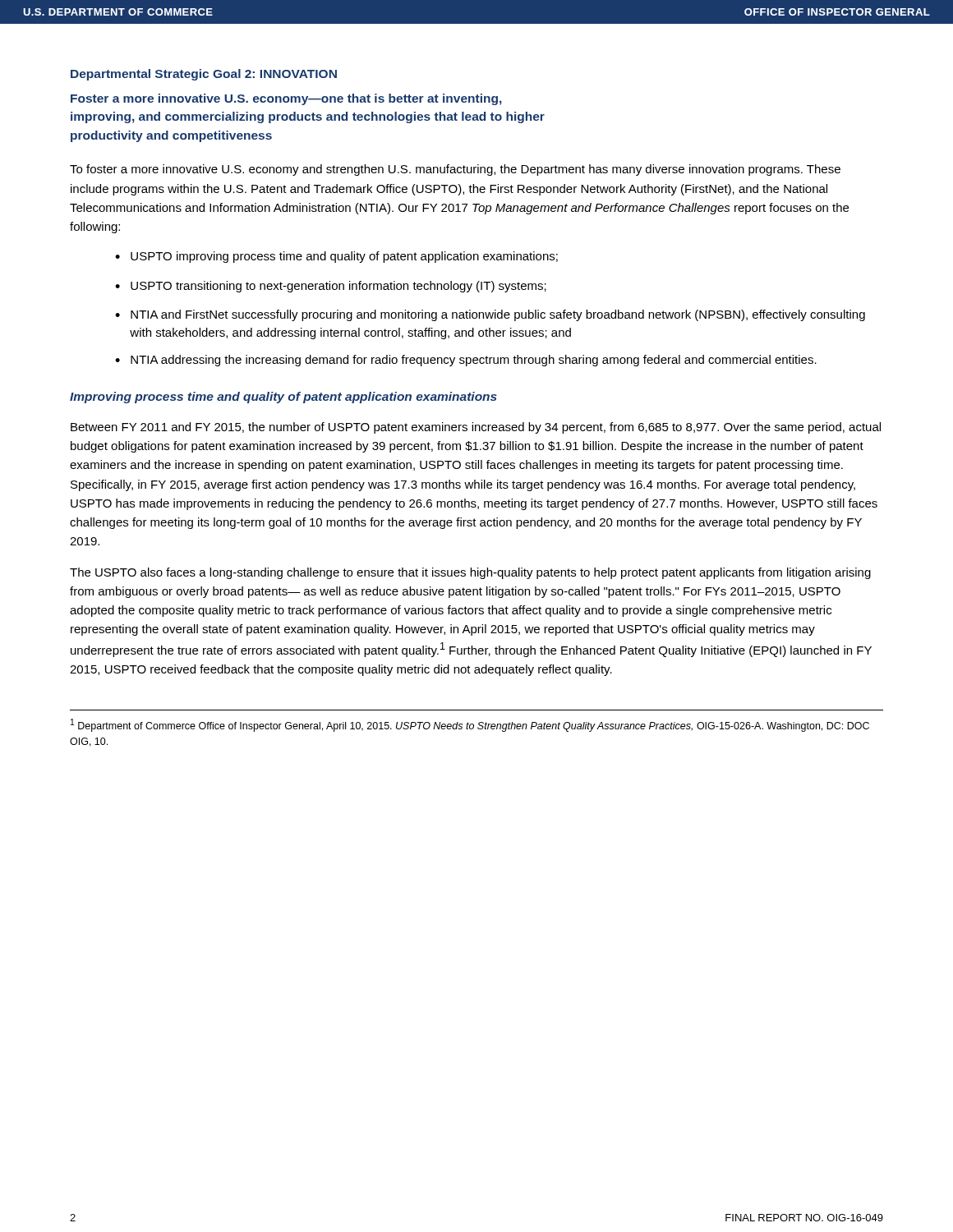Image resolution: width=953 pixels, height=1232 pixels.
Task: Click where it says "Departmental Strategic Goal 2: INNOVATION"
Action: click(204, 73)
